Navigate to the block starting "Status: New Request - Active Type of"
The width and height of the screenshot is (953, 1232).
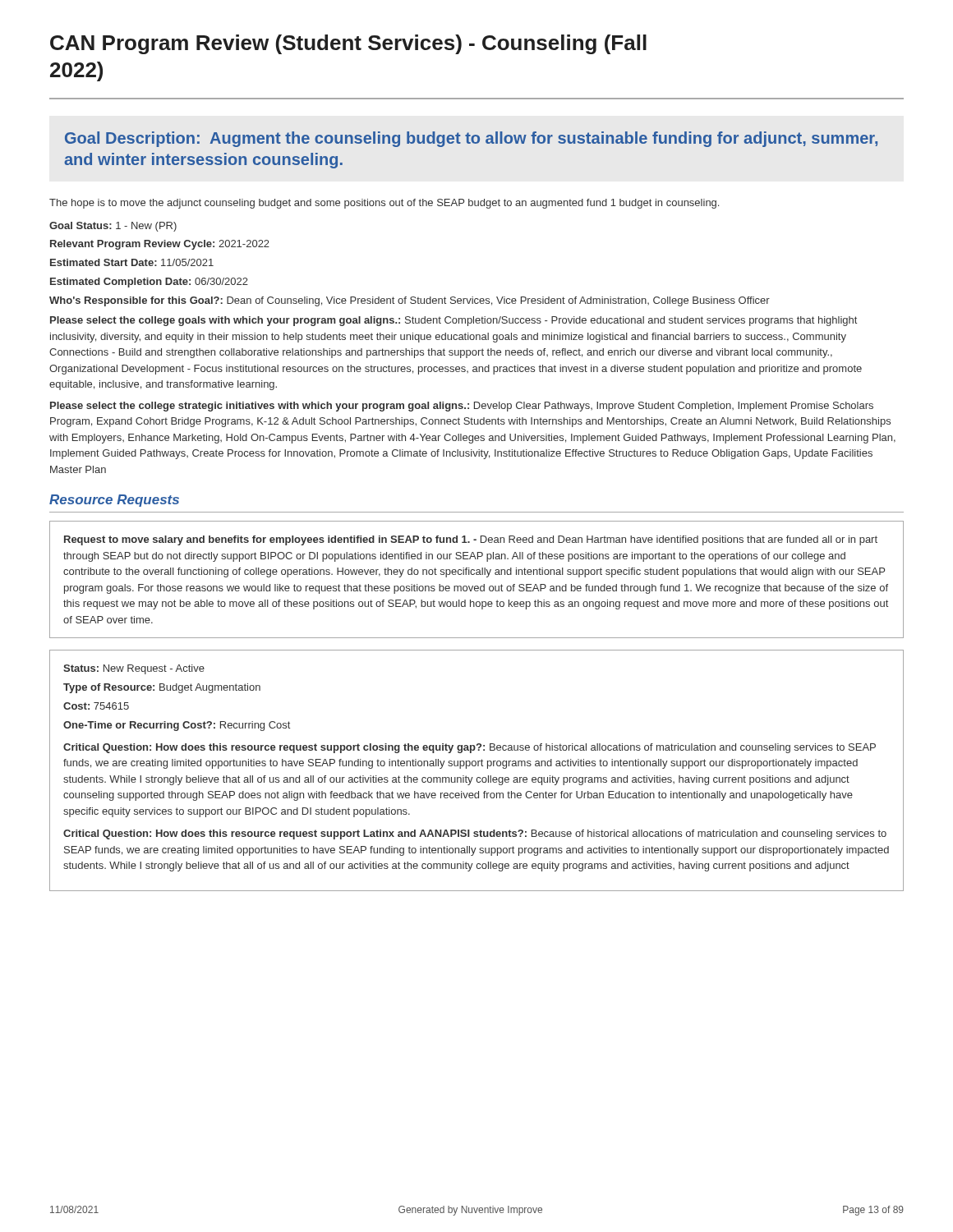476,767
